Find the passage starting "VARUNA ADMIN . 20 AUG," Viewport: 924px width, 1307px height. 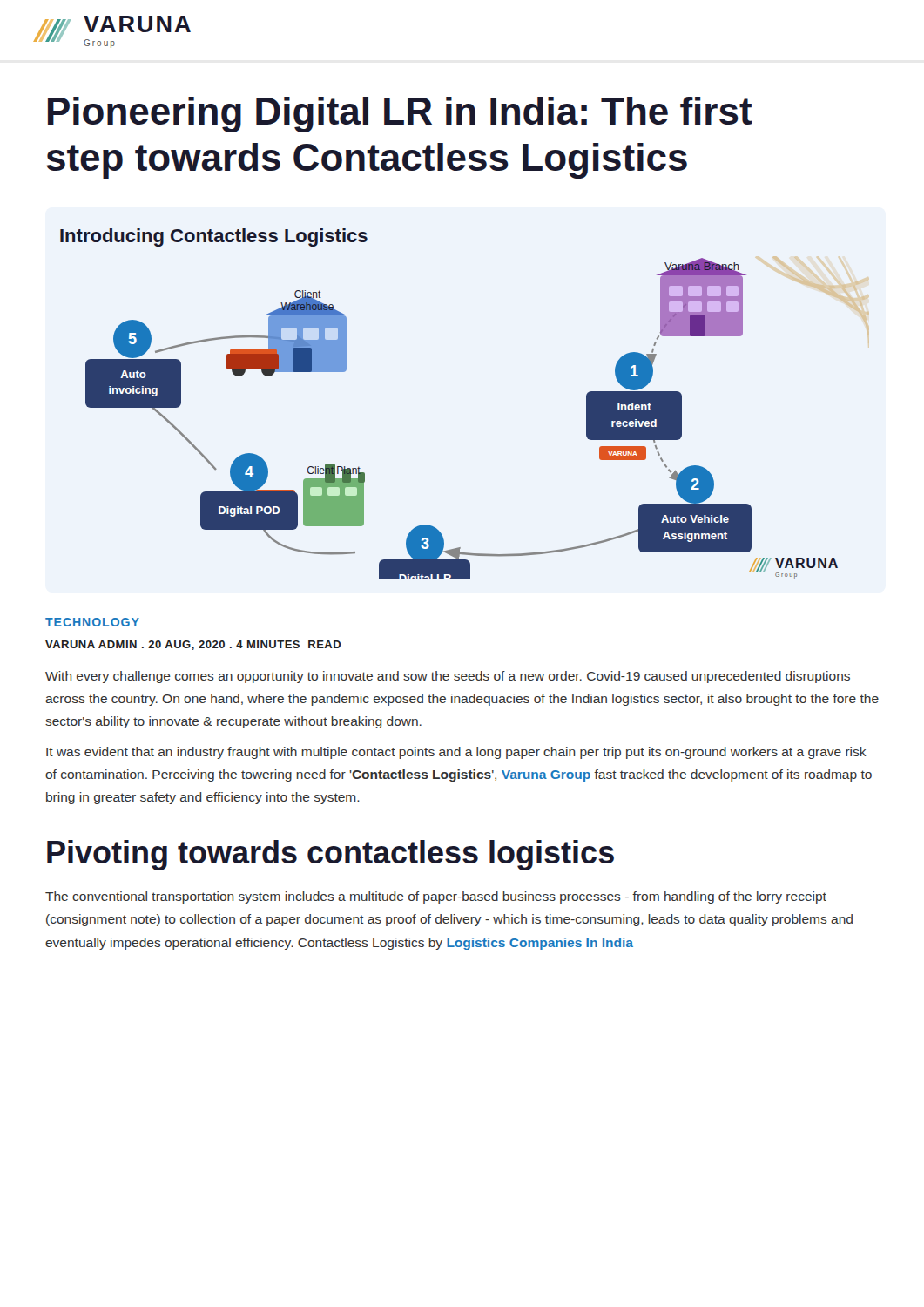click(x=193, y=644)
